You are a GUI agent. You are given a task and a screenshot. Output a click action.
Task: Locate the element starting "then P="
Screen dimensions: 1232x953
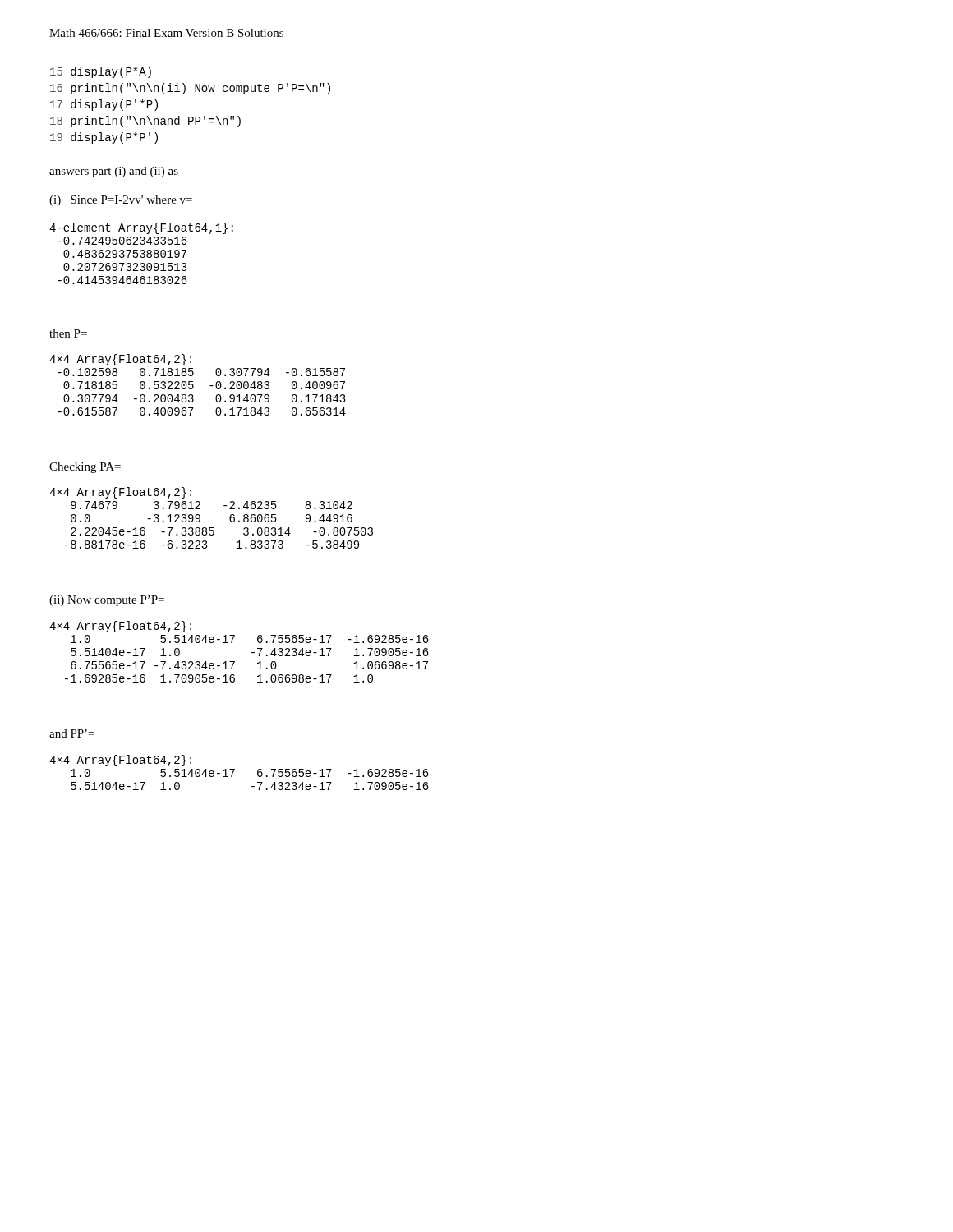[x=68, y=333]
